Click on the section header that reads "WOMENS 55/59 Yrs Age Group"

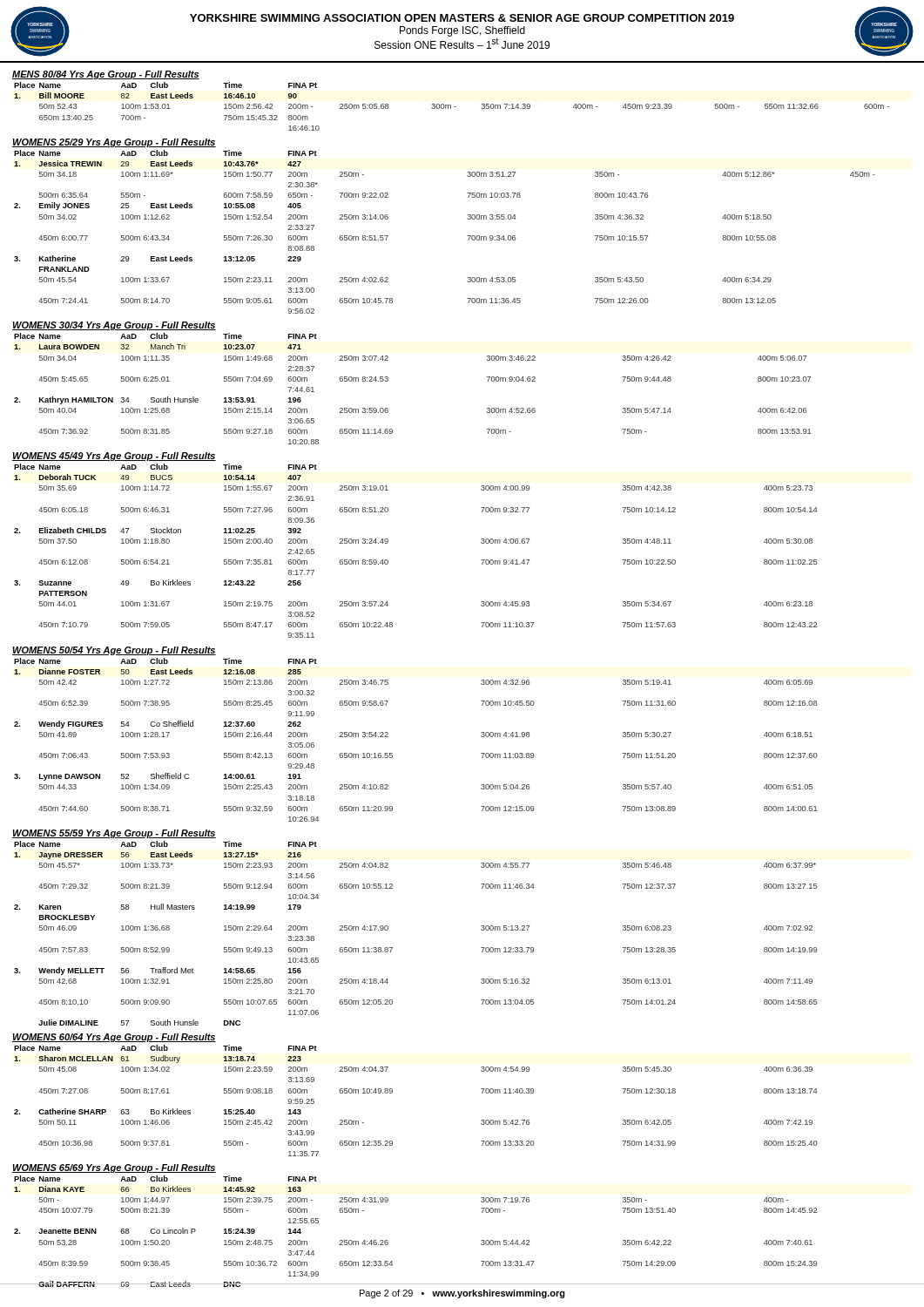114,833
